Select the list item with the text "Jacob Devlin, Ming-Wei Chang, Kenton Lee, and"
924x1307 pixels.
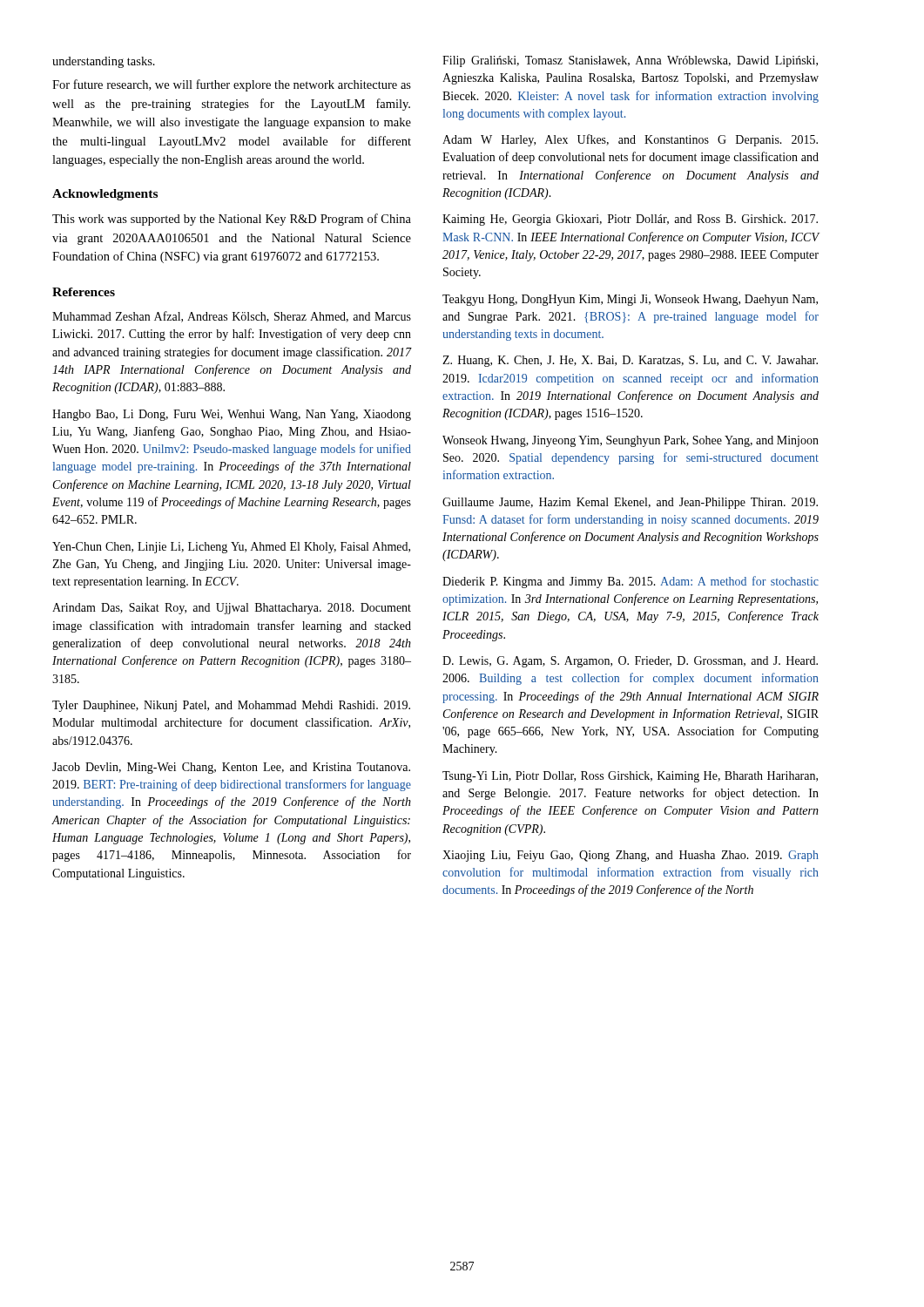point(232,820)
